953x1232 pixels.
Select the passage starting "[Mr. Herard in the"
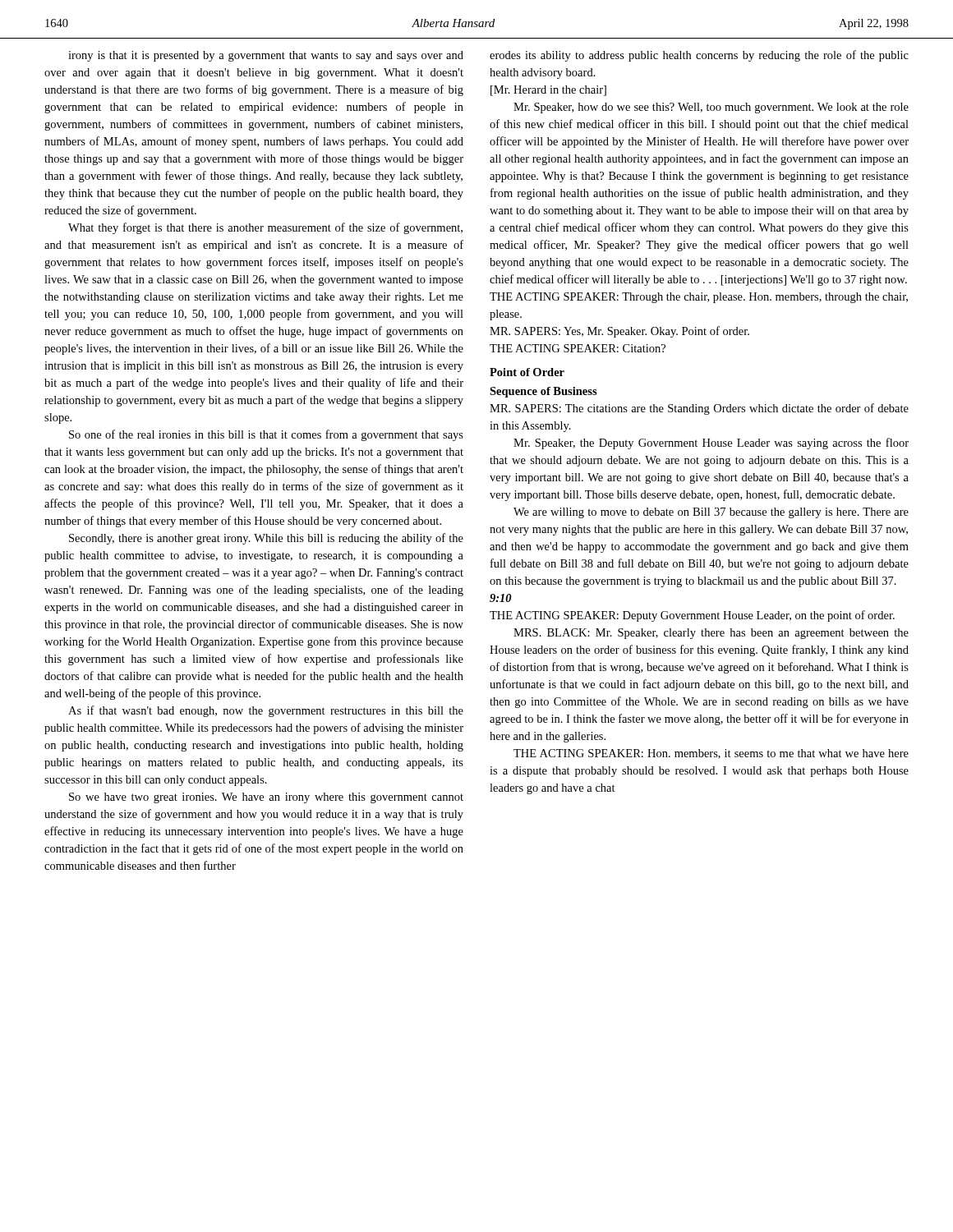click(x=548, y=91)
